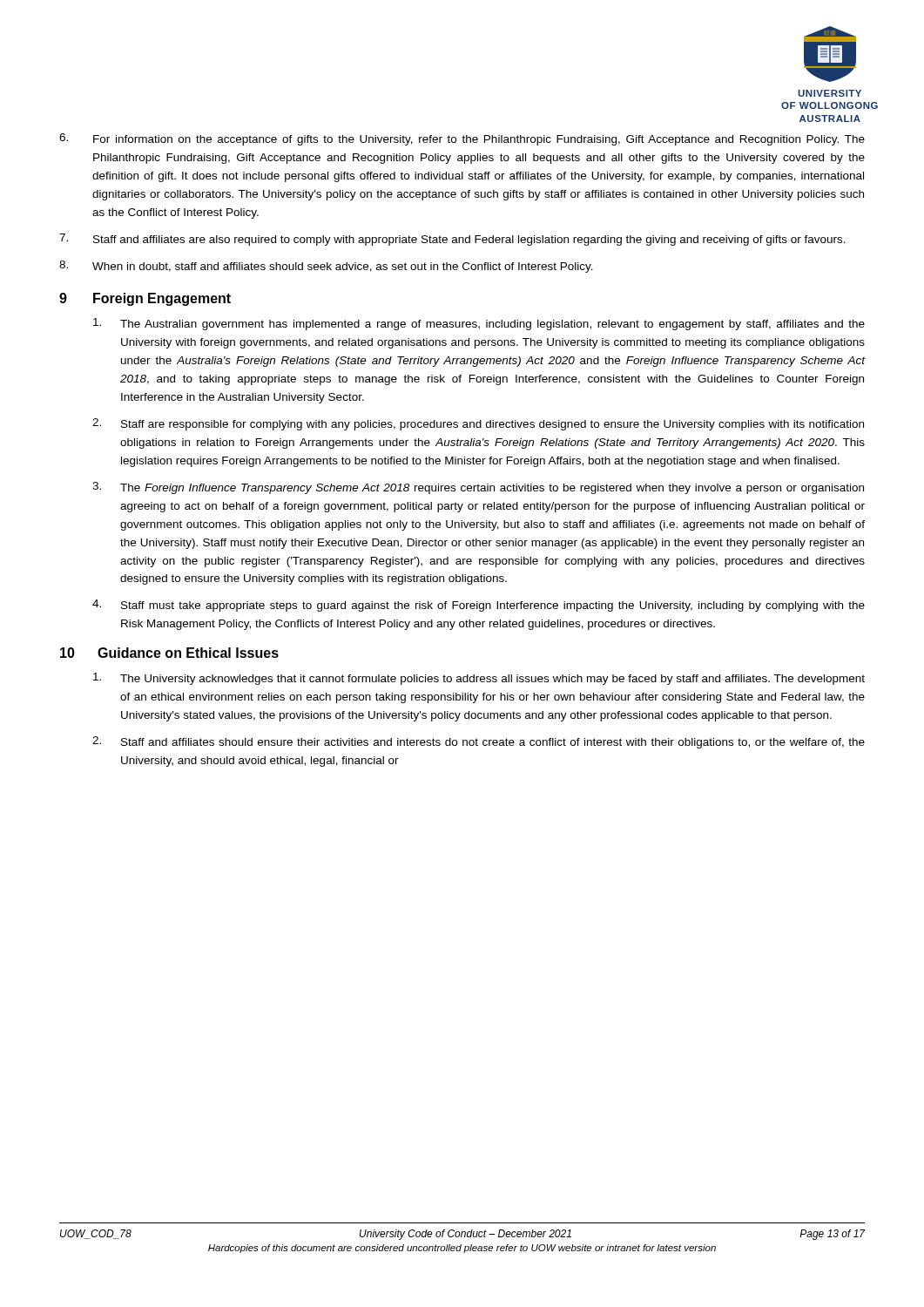Navigate to the region starting "2. Staff are responsible for complying with"

pyautogui.click(x=479, y=443)
